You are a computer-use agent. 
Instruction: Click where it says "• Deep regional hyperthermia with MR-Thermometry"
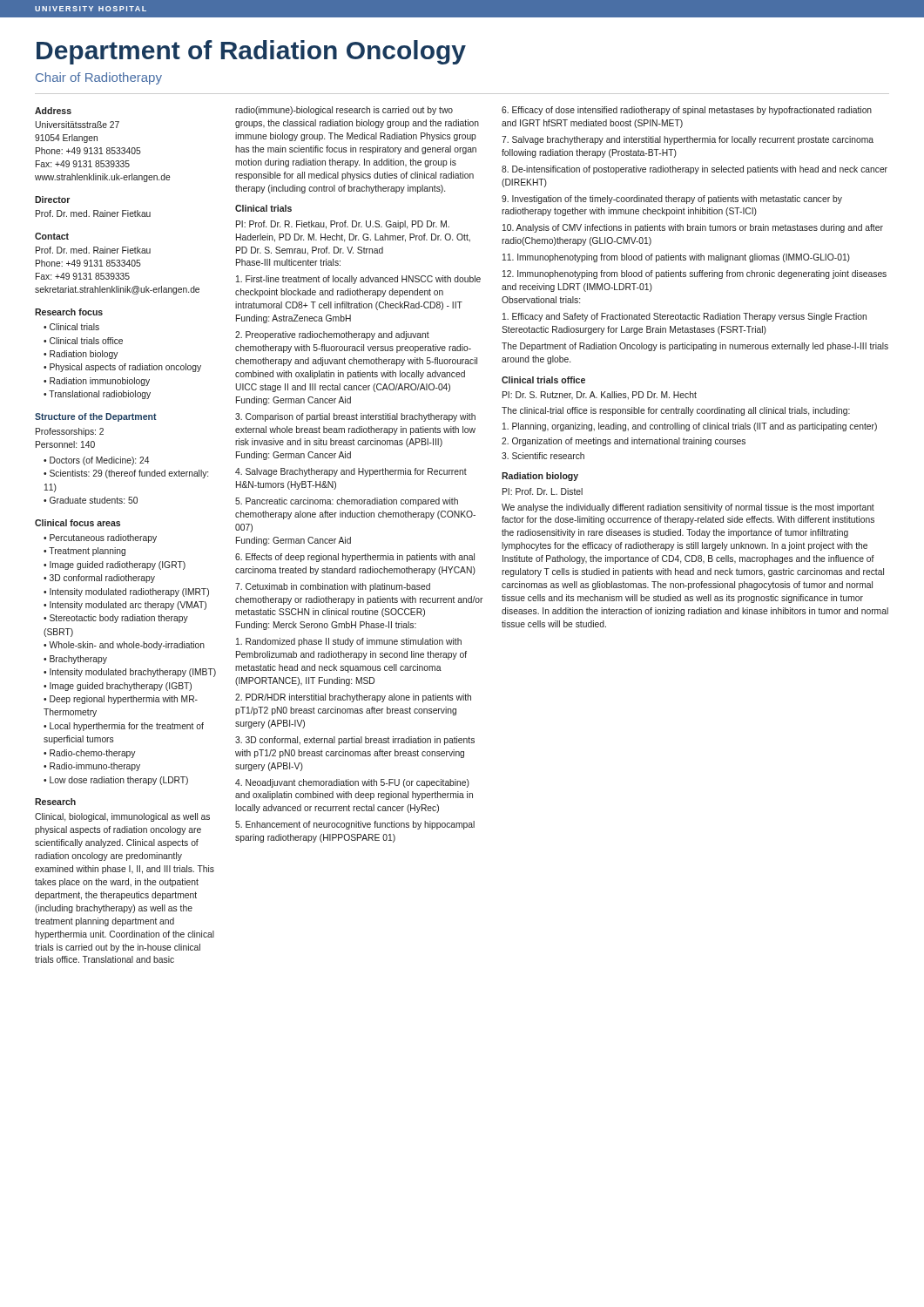tap(121, 706)
